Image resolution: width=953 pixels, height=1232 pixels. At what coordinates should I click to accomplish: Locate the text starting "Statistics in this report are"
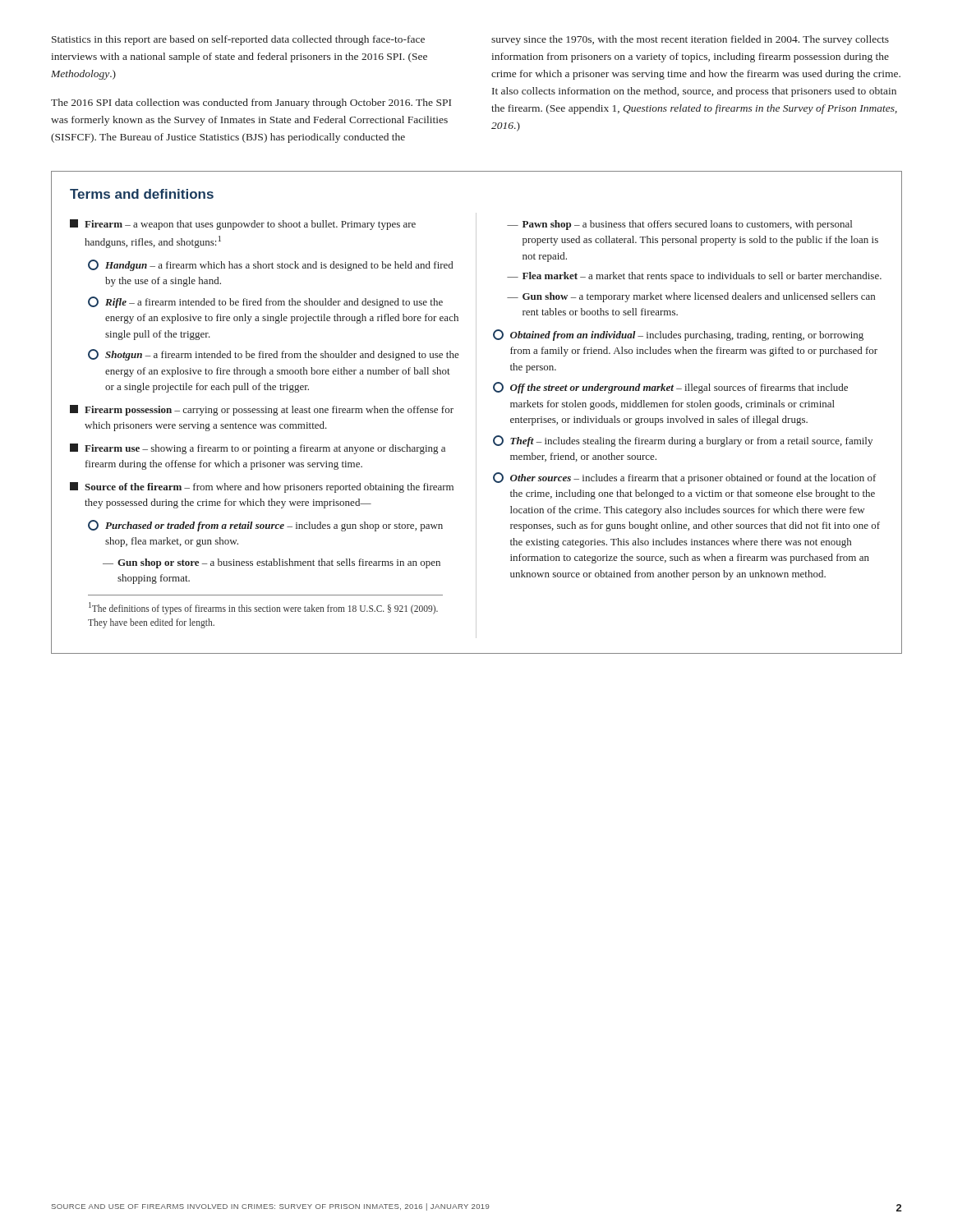(239, 56)
